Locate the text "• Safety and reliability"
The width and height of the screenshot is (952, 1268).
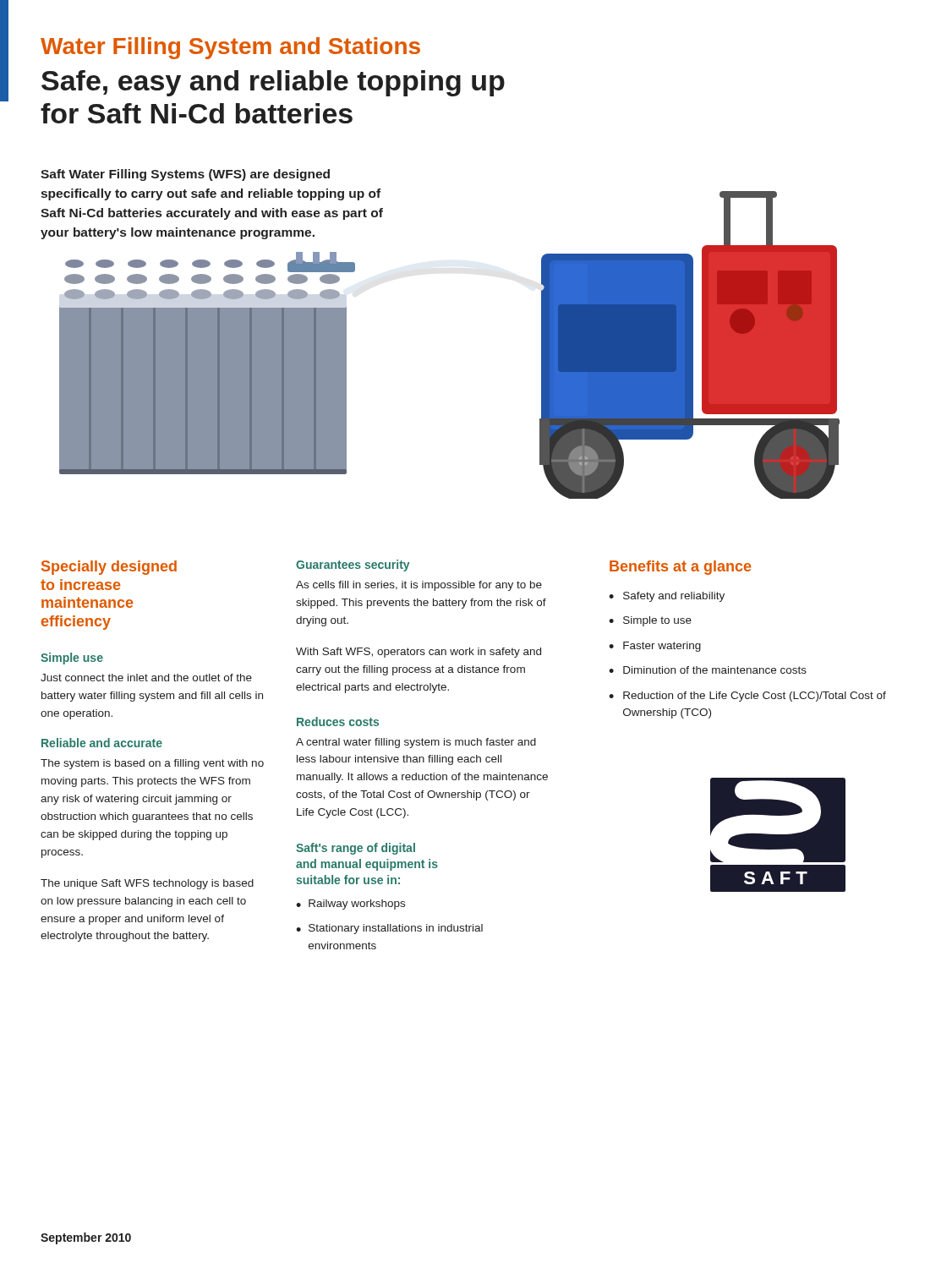tap(667, 597)
